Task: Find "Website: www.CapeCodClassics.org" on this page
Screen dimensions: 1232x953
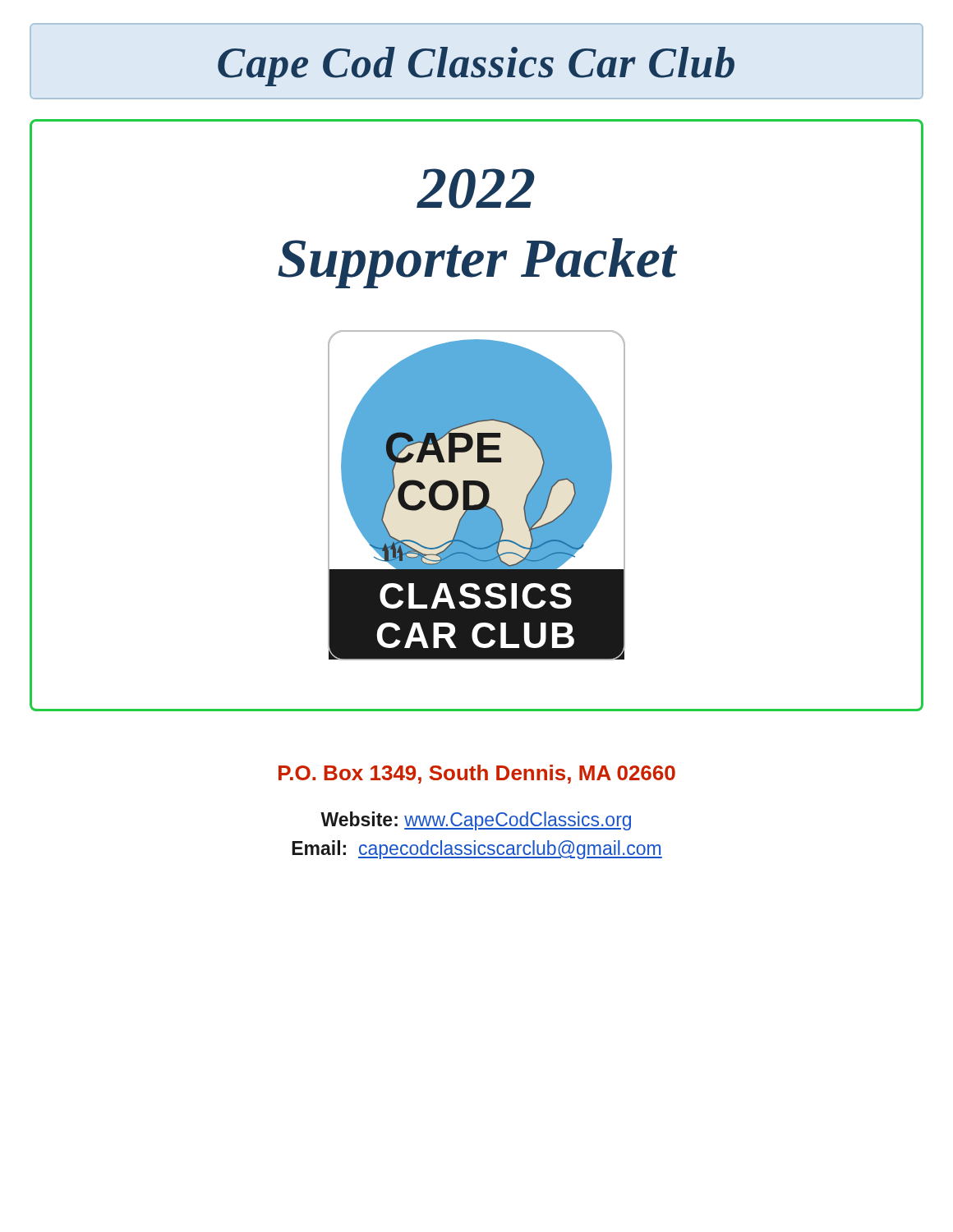Action: point(476,820)
